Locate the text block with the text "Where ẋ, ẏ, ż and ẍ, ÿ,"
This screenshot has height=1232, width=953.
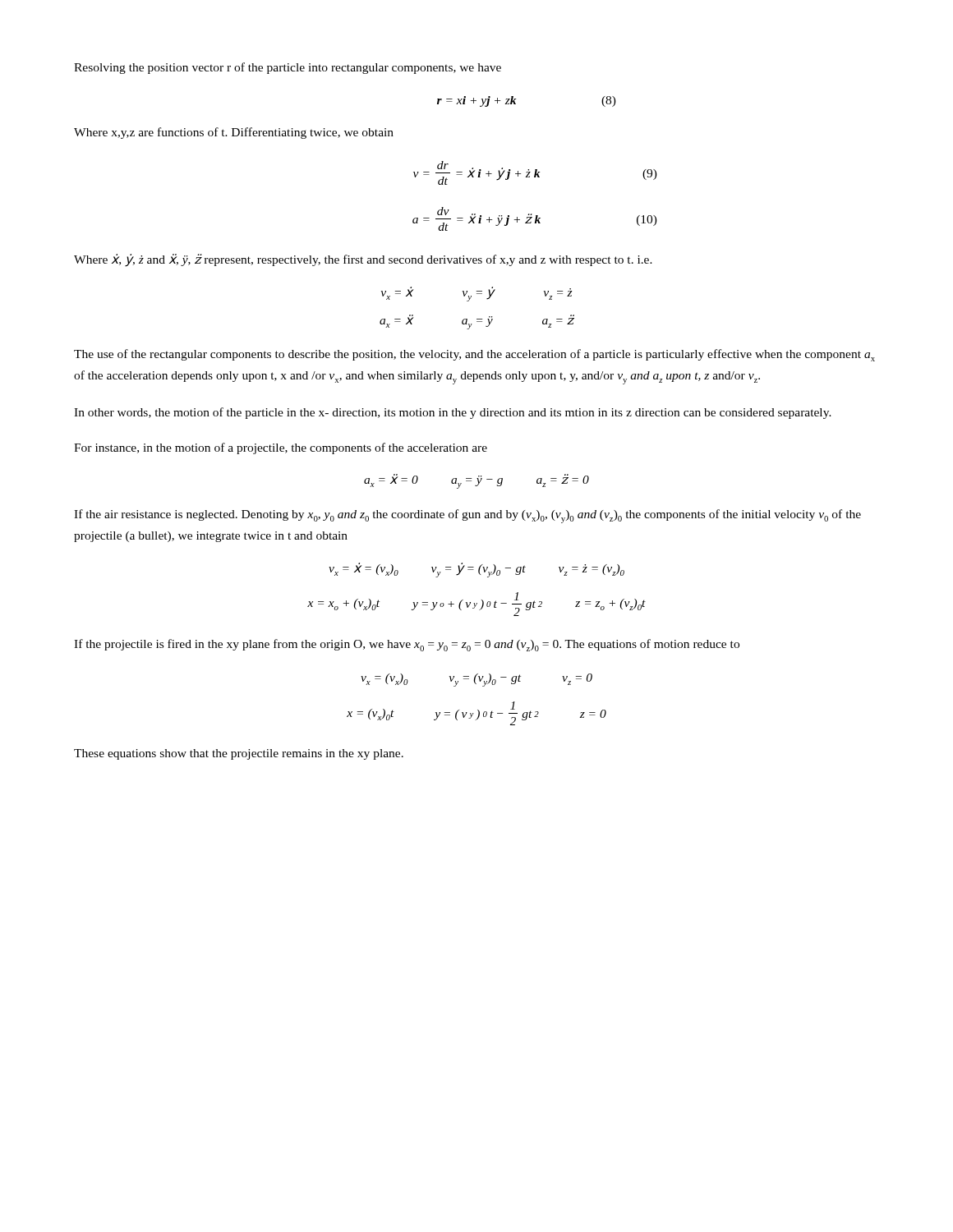363,259
